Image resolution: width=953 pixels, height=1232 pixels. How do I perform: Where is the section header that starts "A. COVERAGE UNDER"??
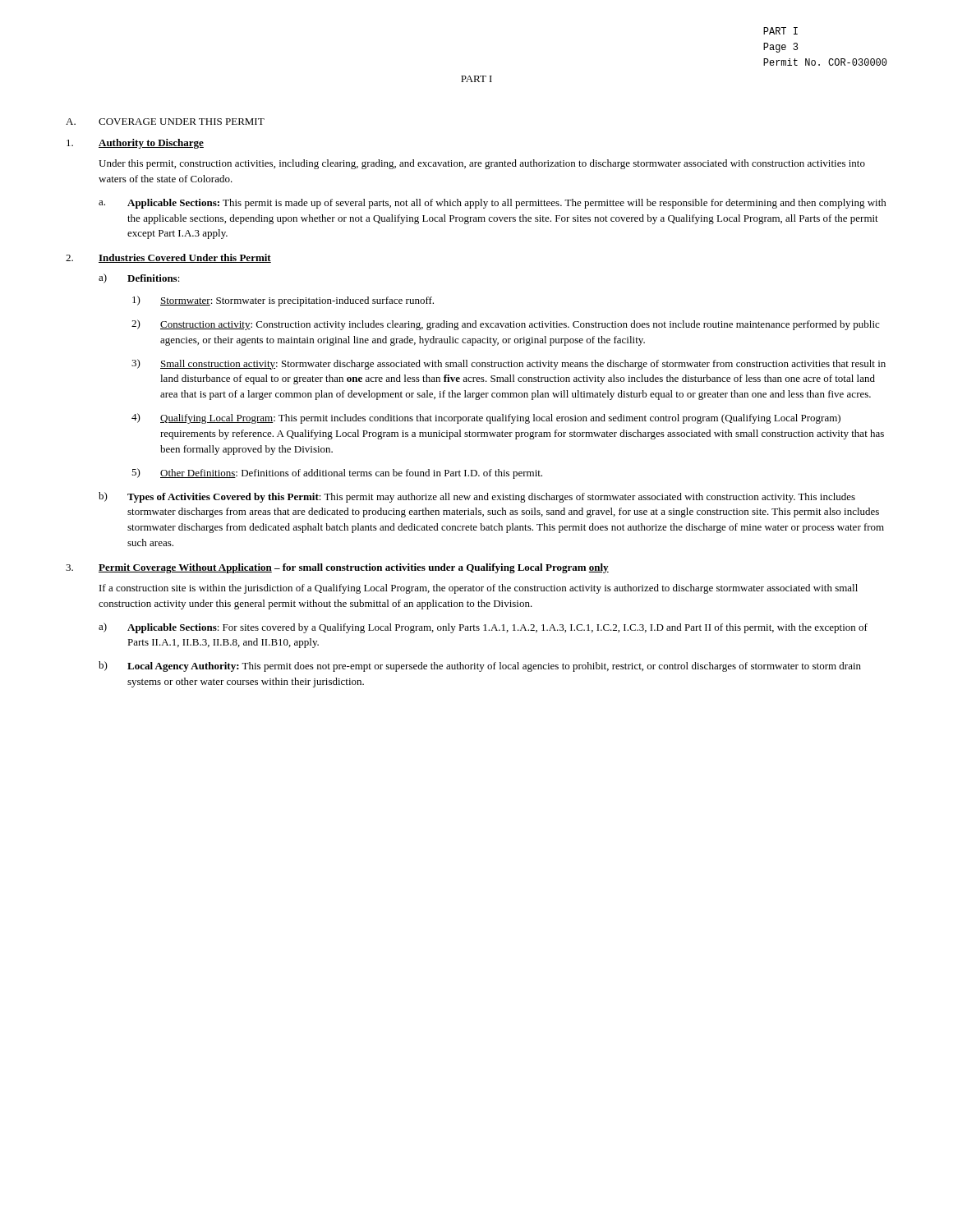coord(165,122)
